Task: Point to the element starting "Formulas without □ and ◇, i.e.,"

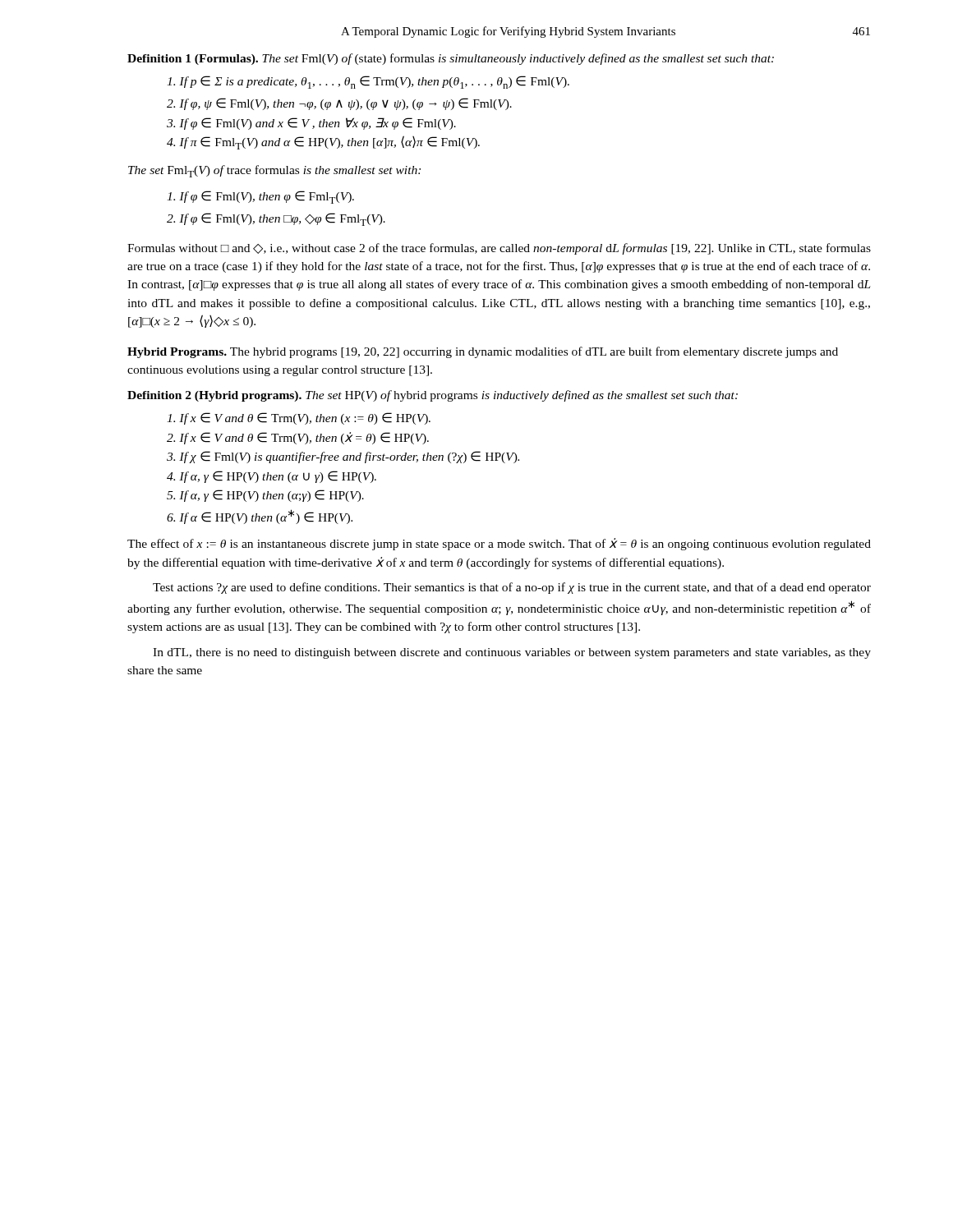Action: [499, 284]
